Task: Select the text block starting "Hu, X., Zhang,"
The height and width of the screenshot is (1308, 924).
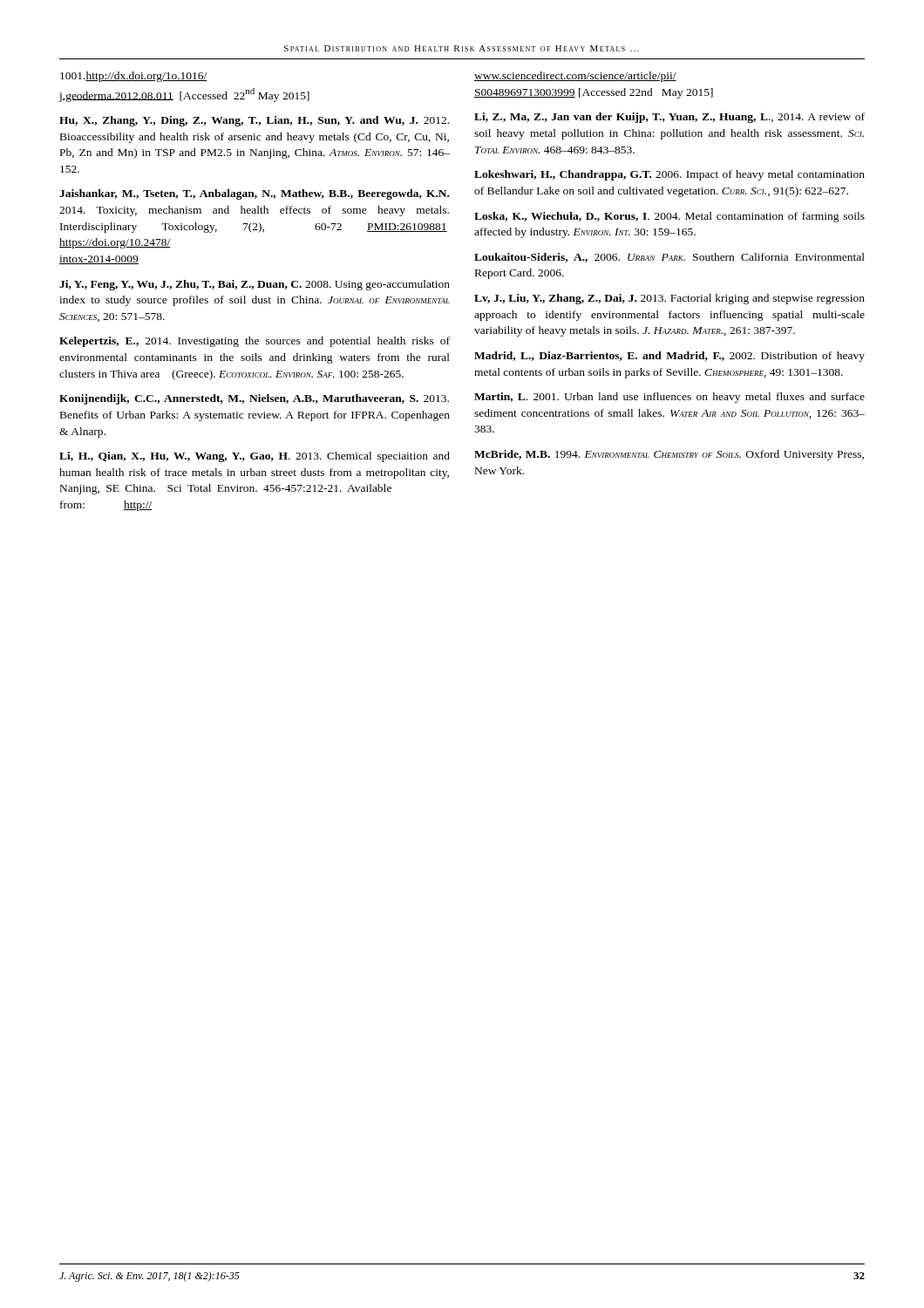Action: pyautogui.click(x=255, y=144)
